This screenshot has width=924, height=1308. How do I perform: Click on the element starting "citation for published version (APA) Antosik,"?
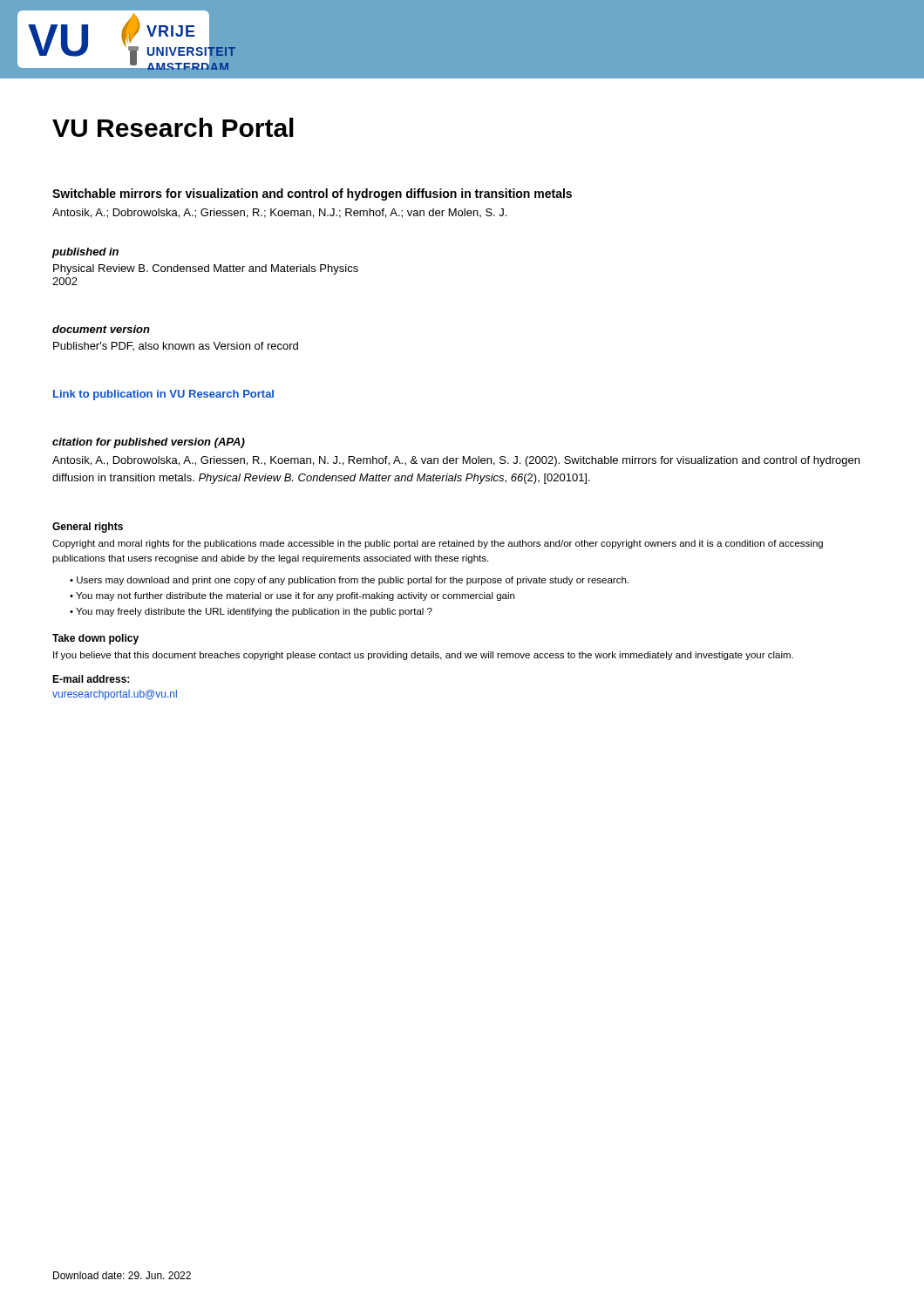pos(462,460)
